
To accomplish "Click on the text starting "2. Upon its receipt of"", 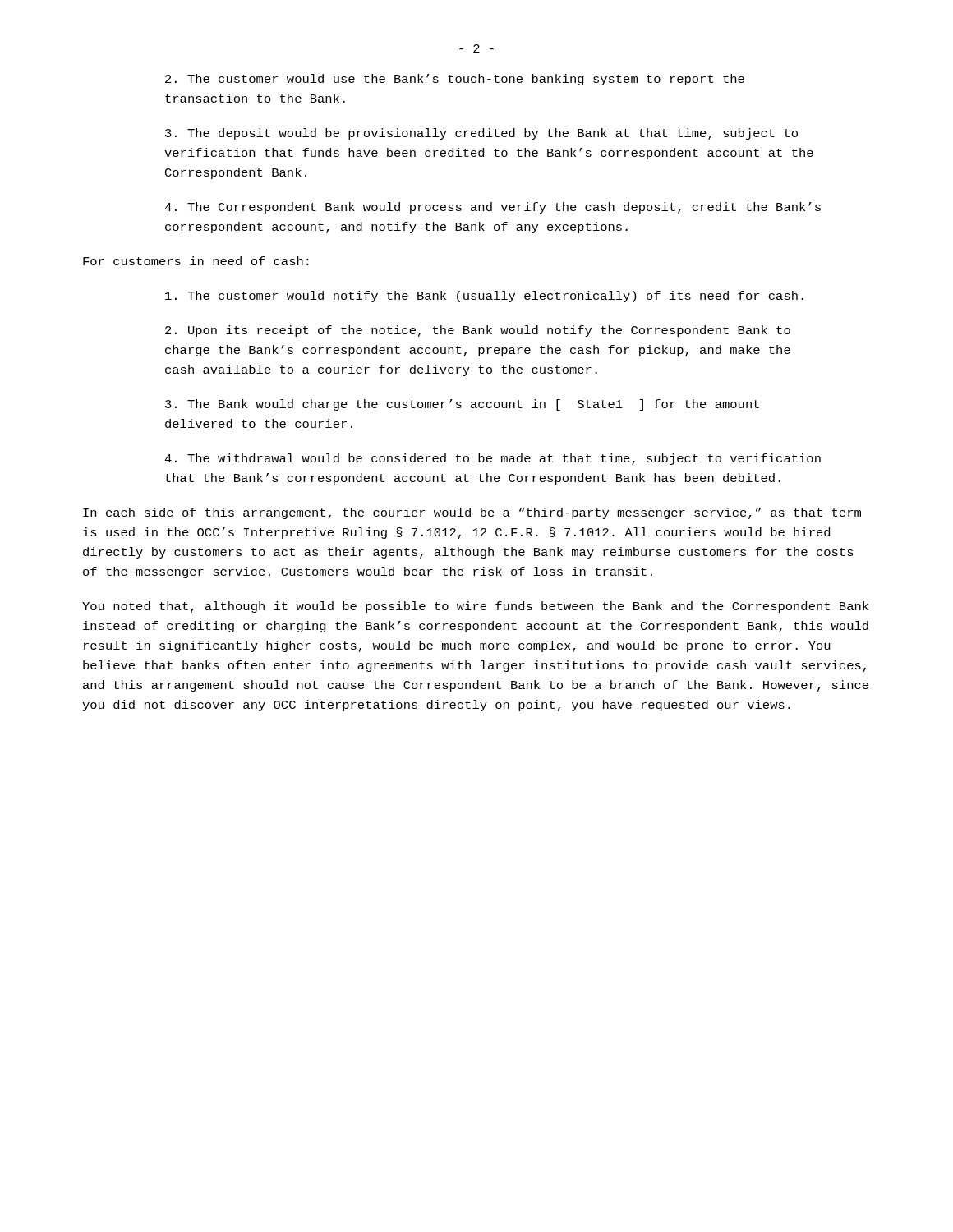I will [478, 351].
